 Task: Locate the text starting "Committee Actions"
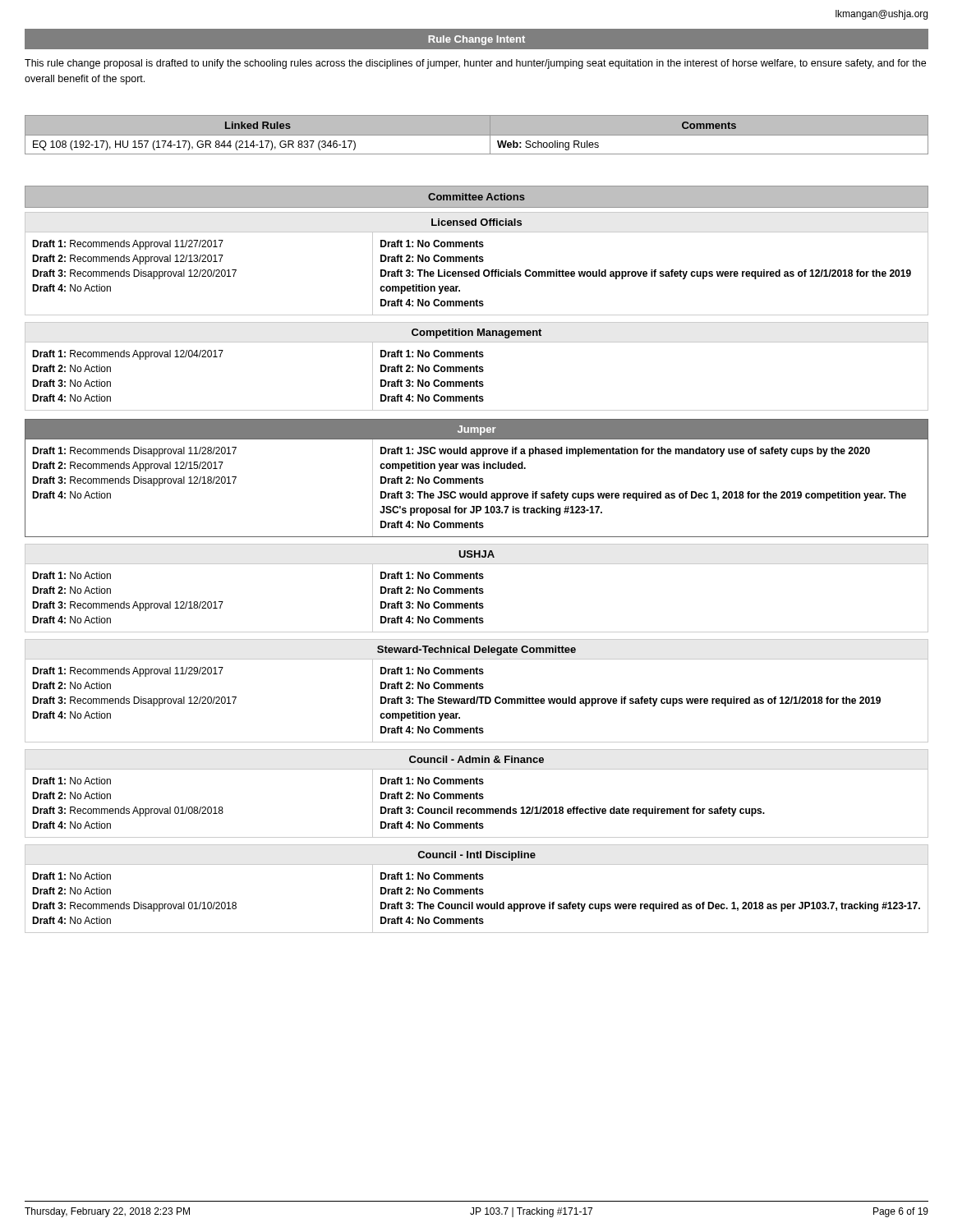[476, 197]
